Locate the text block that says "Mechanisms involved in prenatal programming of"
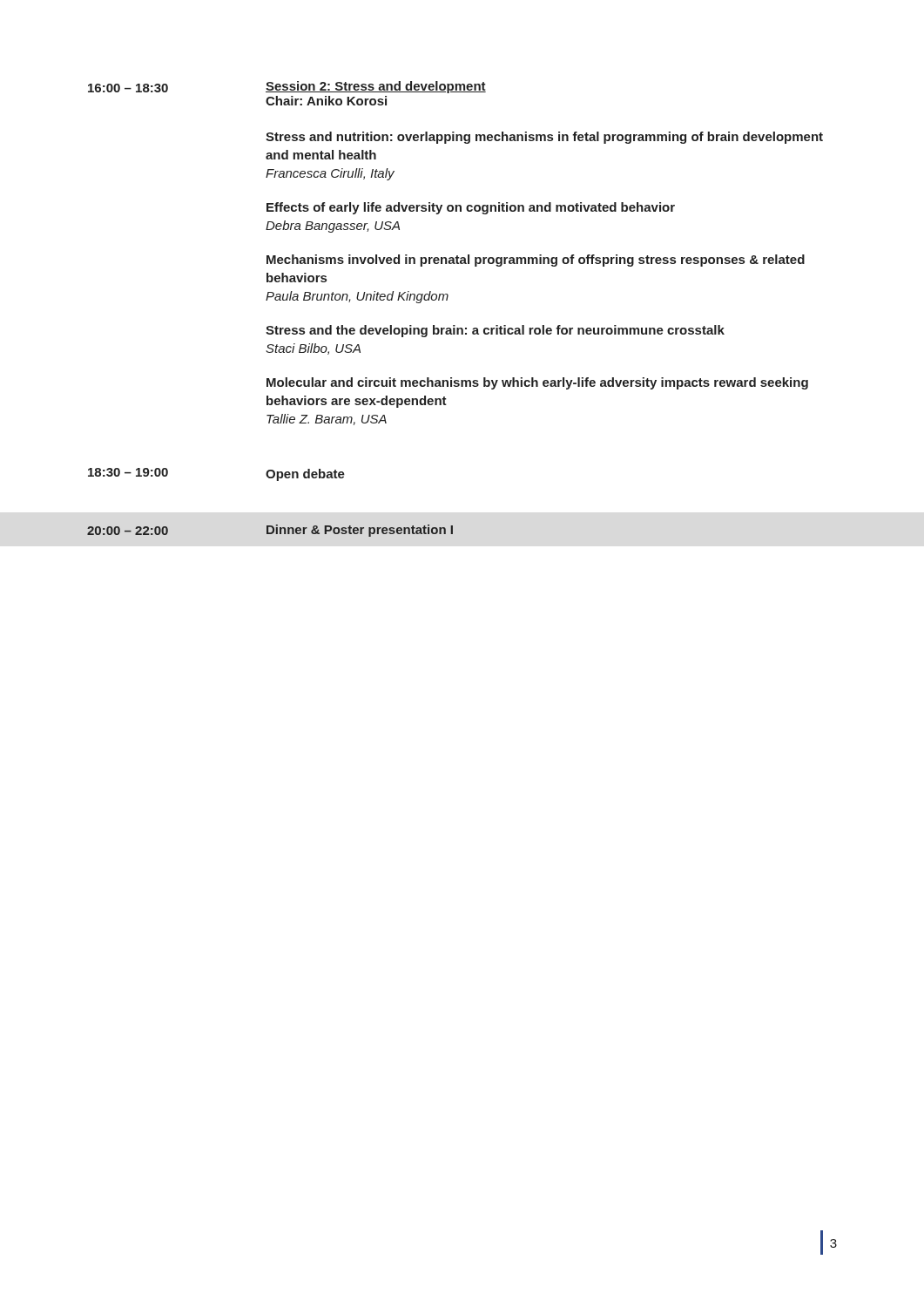This screenshot has width=924, height=1307. pyautogui.click(x=551, y=277)
